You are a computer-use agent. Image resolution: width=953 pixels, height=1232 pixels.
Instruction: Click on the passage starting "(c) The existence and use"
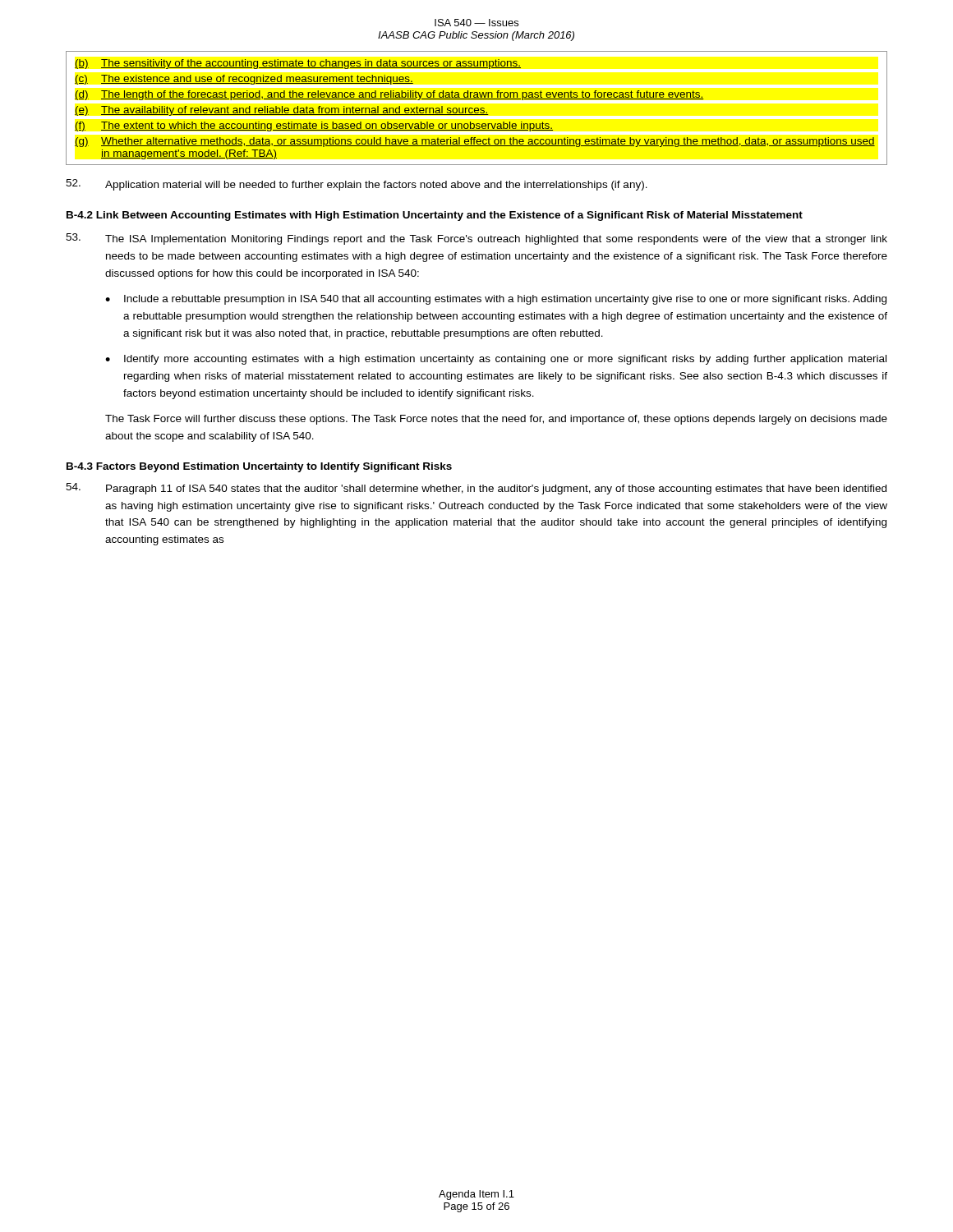click(x=476, y=78)
